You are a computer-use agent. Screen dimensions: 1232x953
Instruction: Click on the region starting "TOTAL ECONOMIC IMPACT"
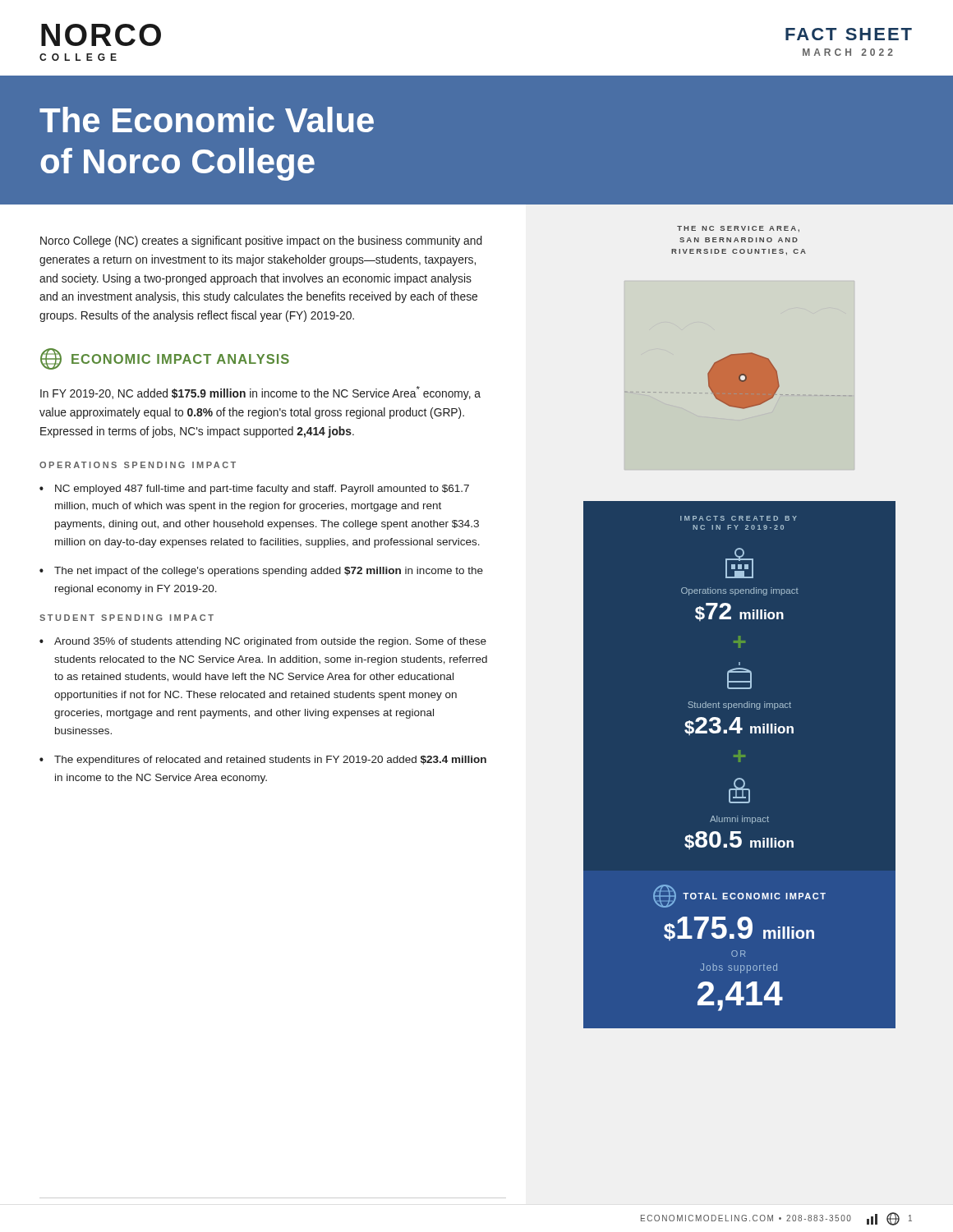755,896
